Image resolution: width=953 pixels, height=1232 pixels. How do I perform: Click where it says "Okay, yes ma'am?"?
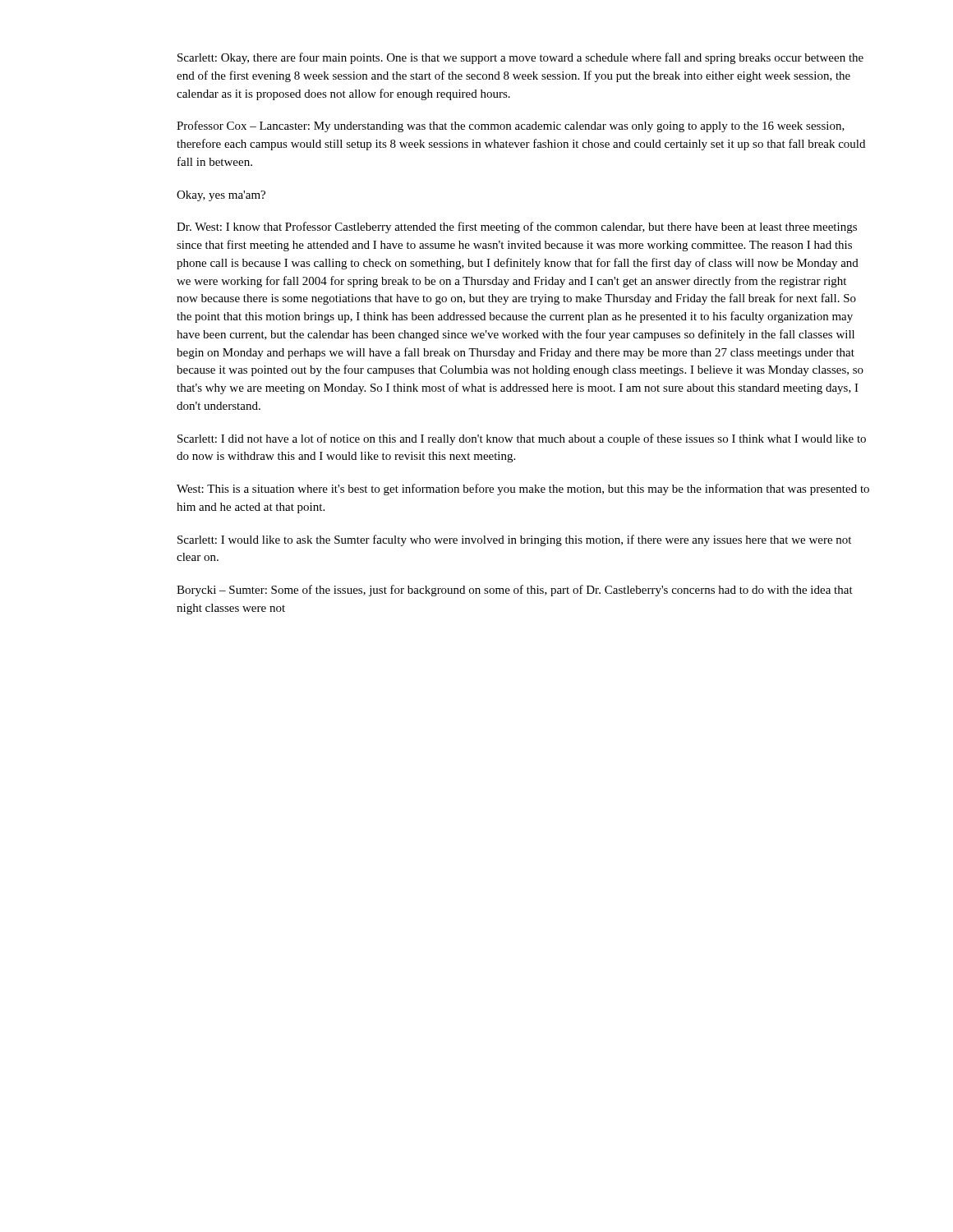(x=221, y=194)
